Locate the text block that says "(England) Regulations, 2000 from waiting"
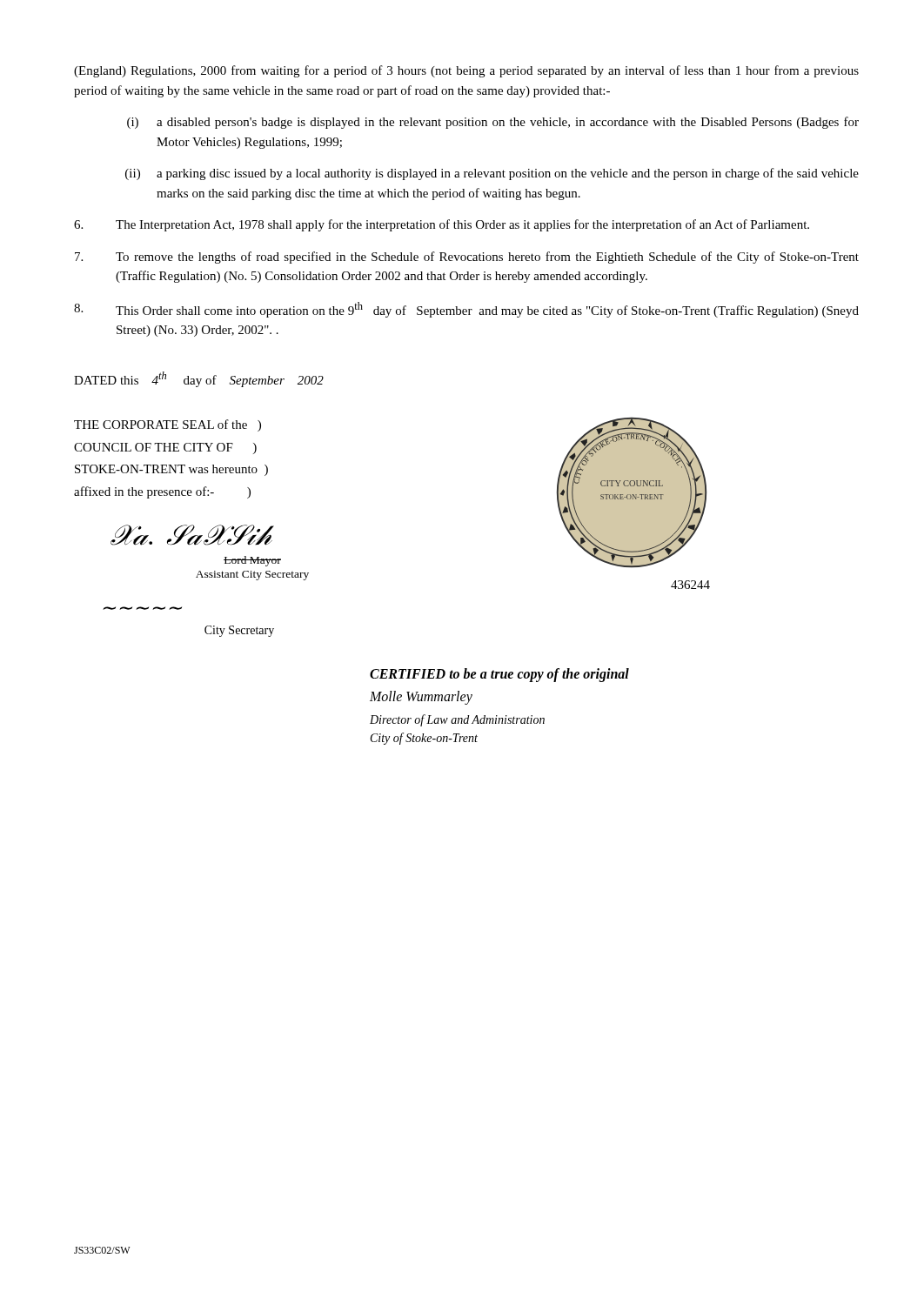The image size is (924, 1305). pyautogui.click(x=466, y=81)
